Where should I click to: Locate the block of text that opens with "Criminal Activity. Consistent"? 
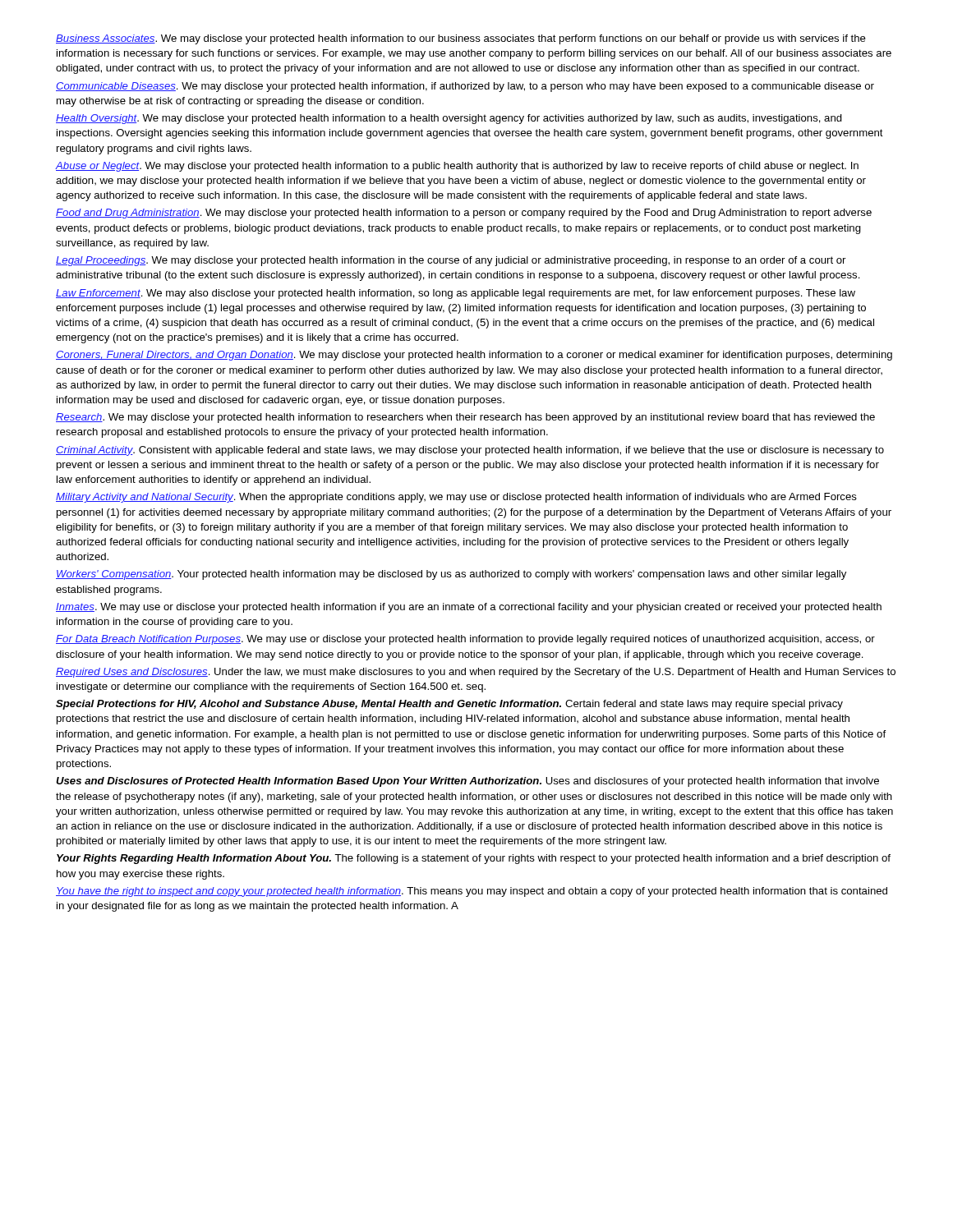(476, 465)
